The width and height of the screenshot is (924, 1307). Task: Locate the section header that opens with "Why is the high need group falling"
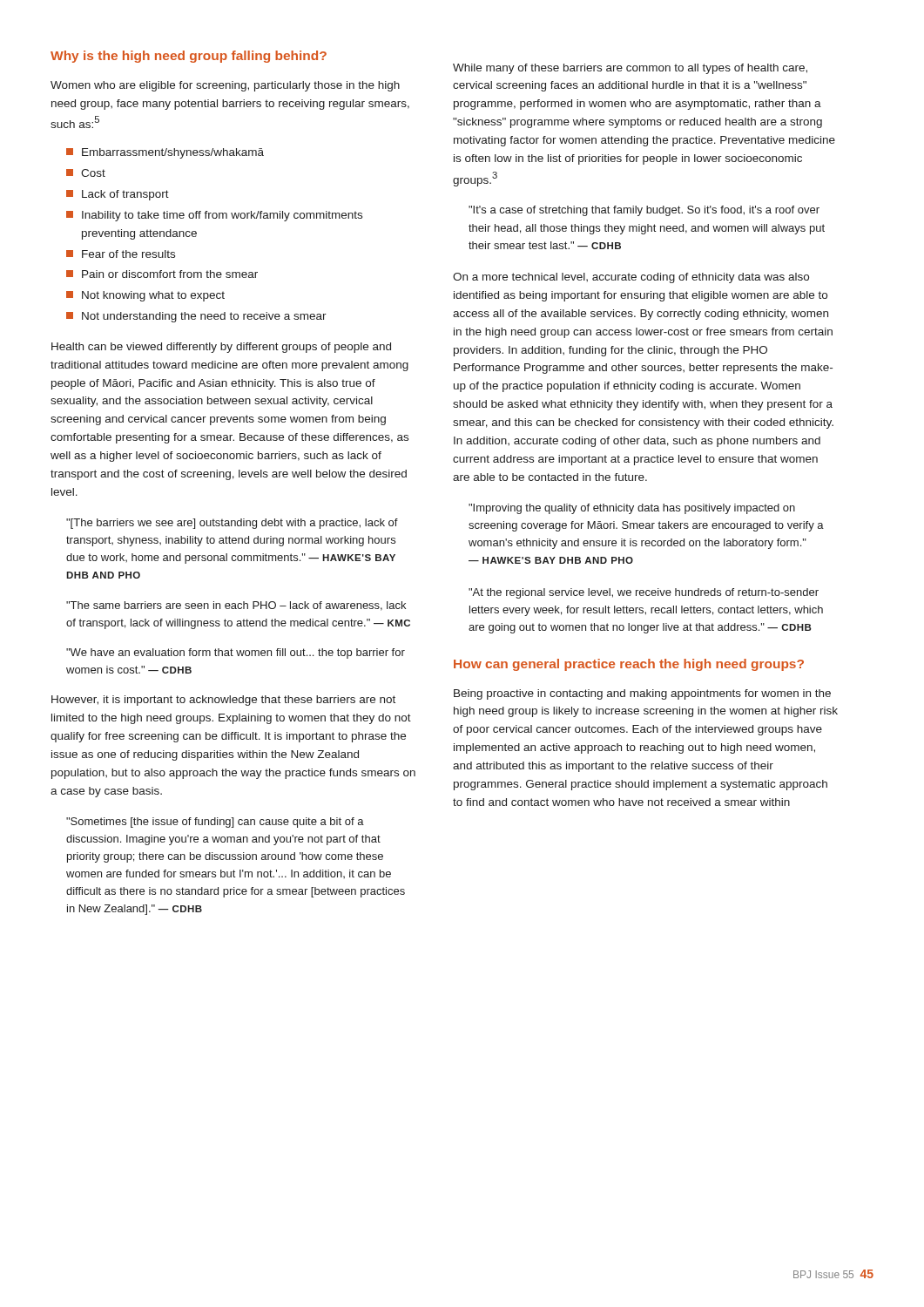[233, 56]
